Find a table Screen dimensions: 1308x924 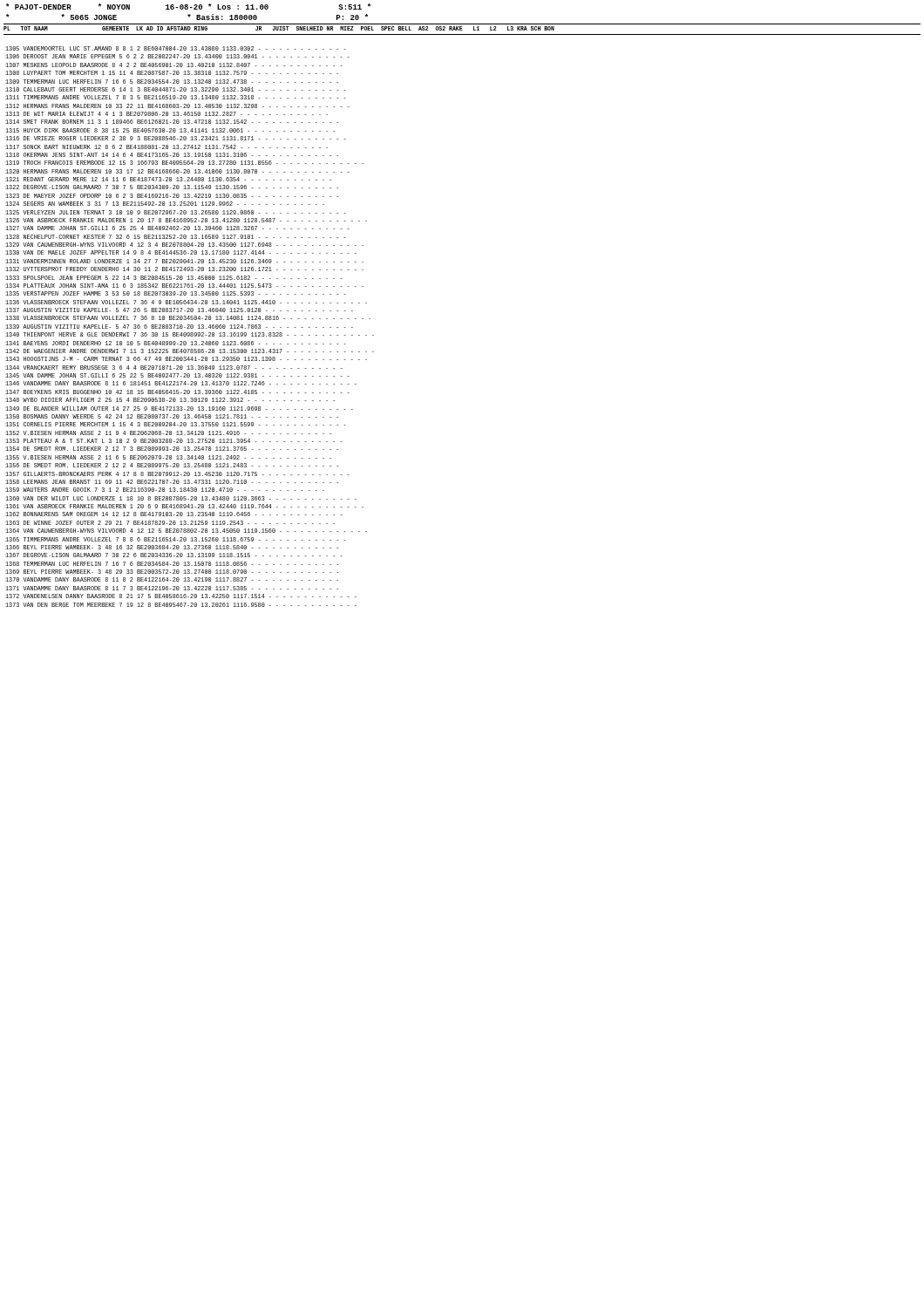point(462,327)
